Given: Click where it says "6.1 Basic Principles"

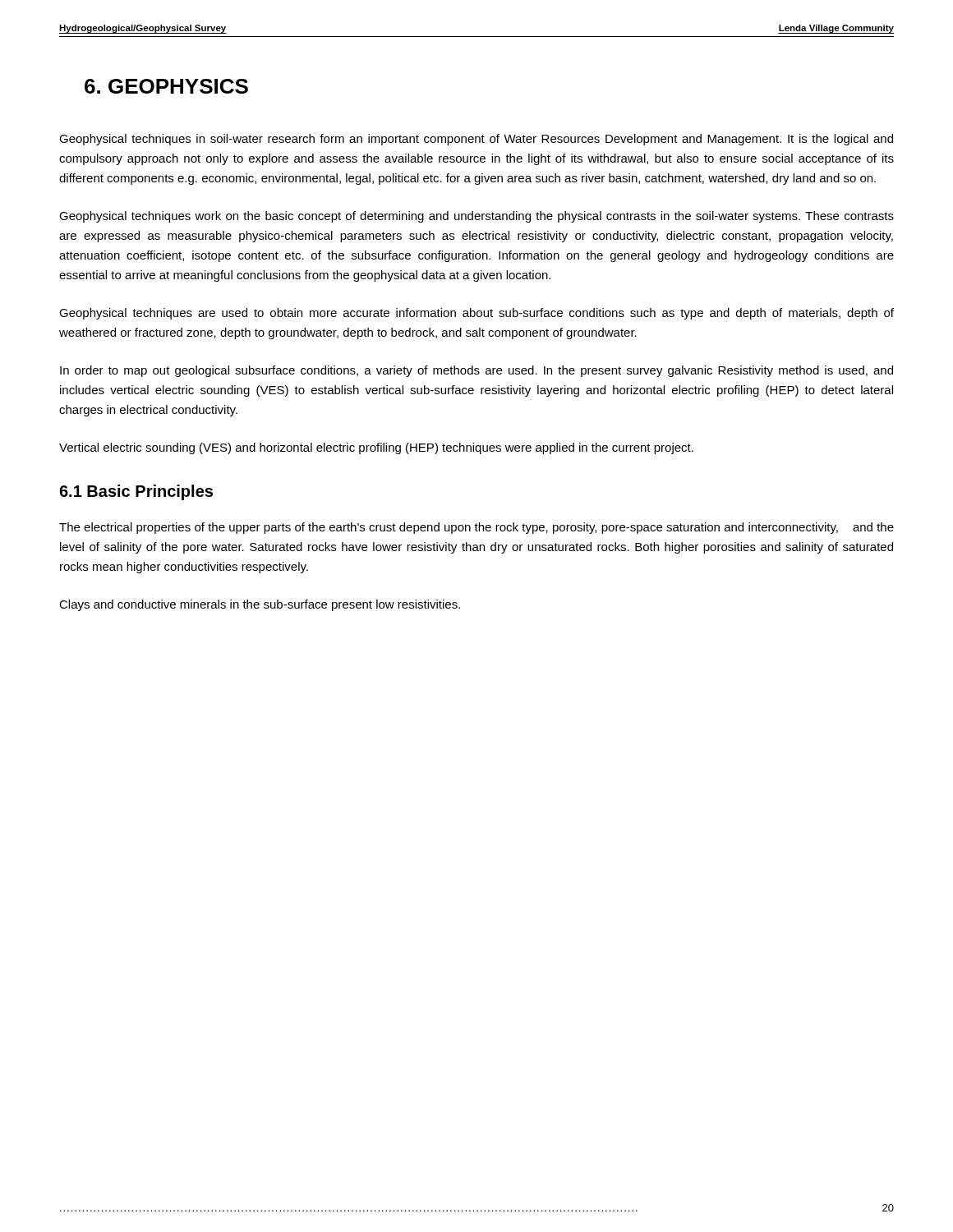Looking at the screenshot, I should tap(136, 491).
